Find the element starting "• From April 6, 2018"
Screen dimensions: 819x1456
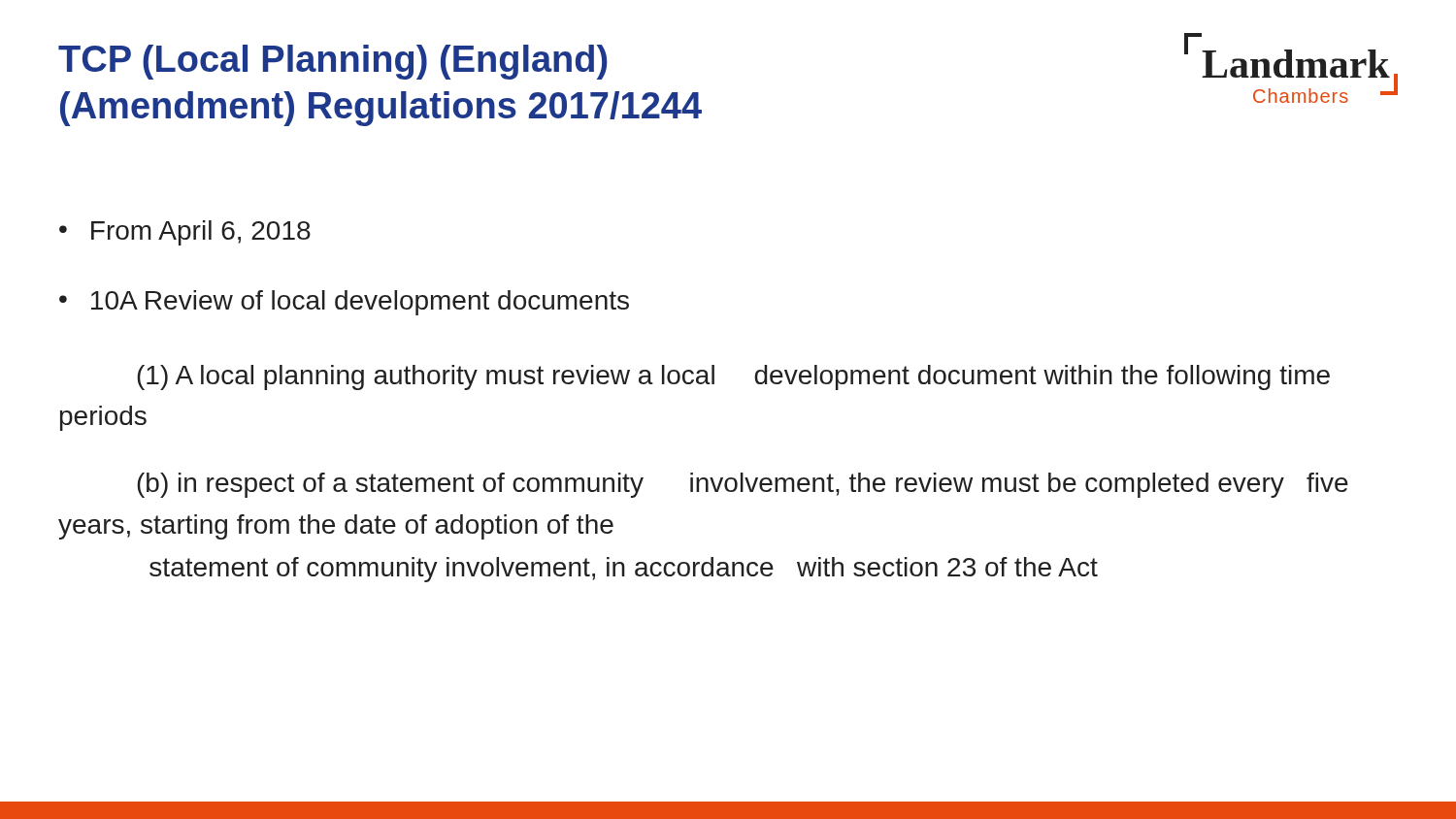point(185,231)
